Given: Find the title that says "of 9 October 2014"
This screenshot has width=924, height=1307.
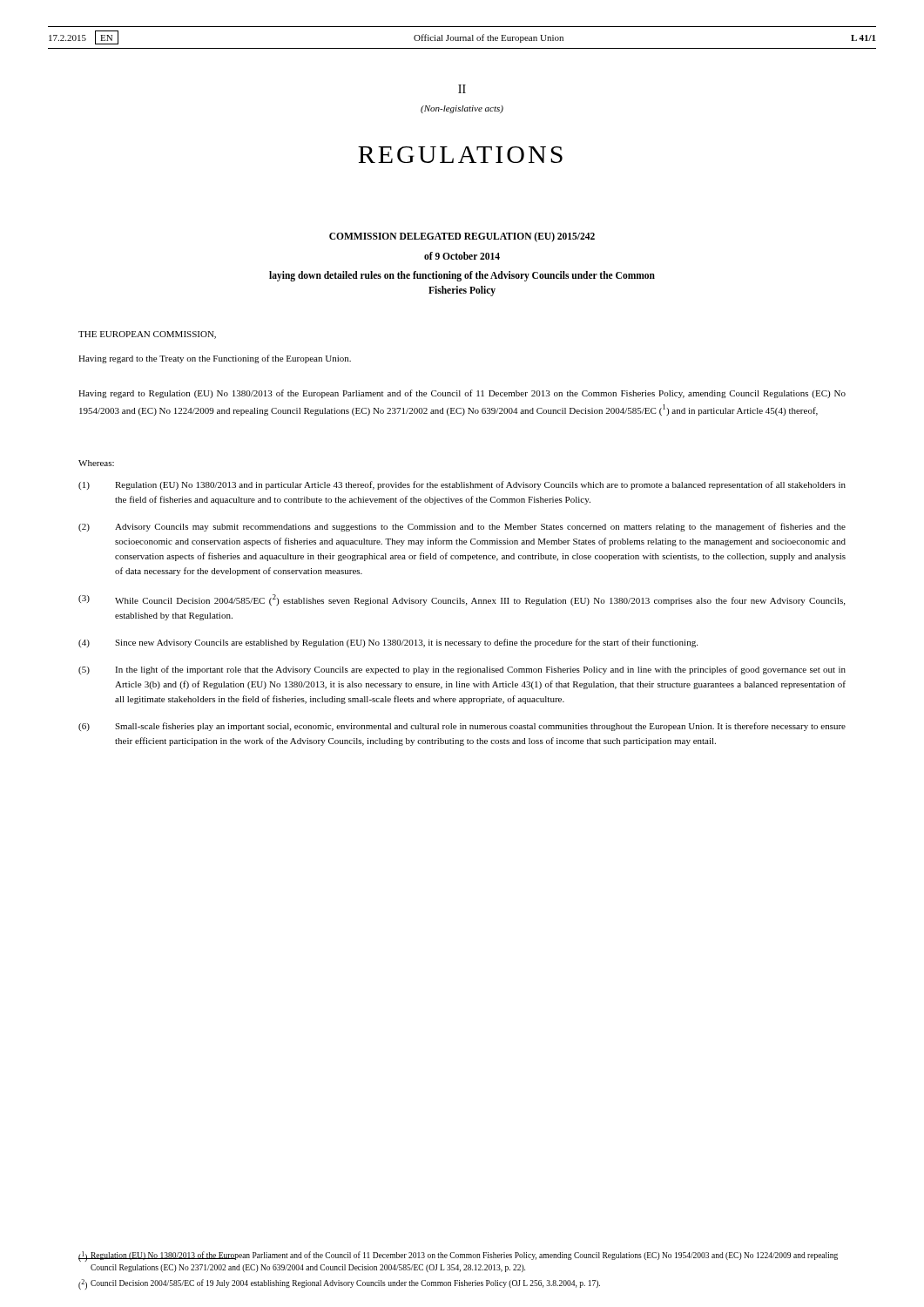Looking at the screenshot, I should pyautogui.click(x=462, y=256).
